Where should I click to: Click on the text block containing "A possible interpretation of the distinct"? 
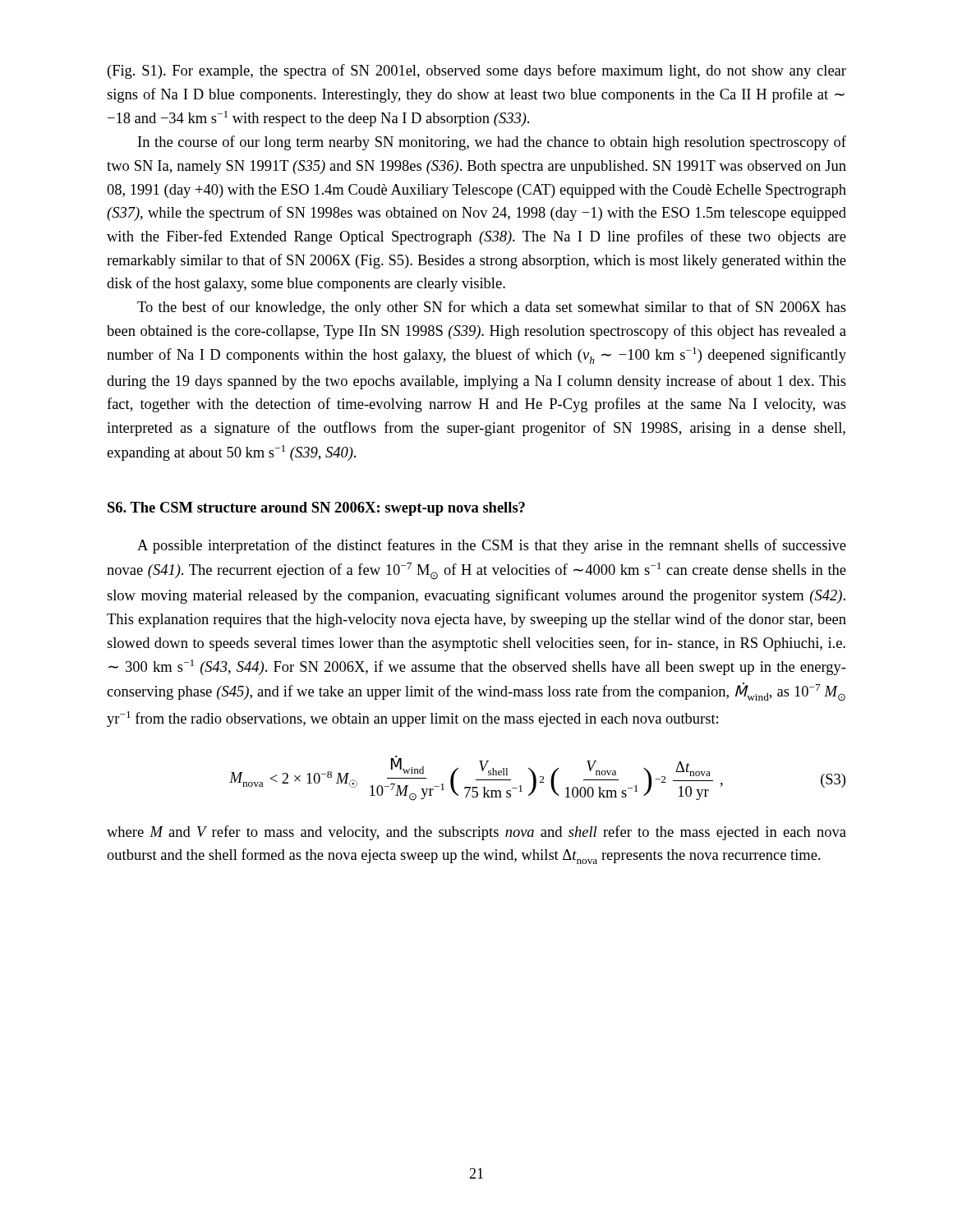pyautogui.click(x=476, y=632)
